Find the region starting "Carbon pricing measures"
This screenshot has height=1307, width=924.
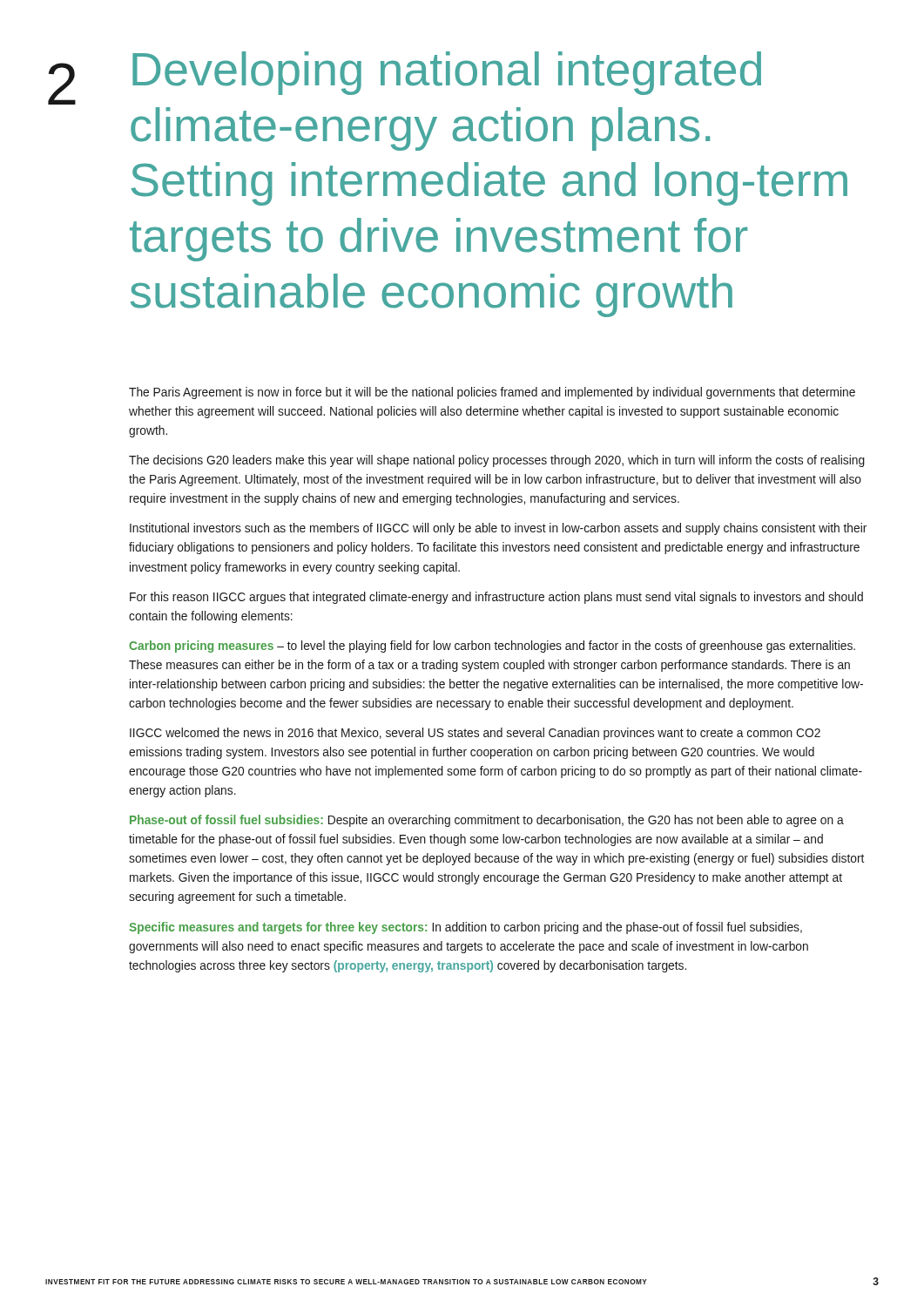pos(500,675)
